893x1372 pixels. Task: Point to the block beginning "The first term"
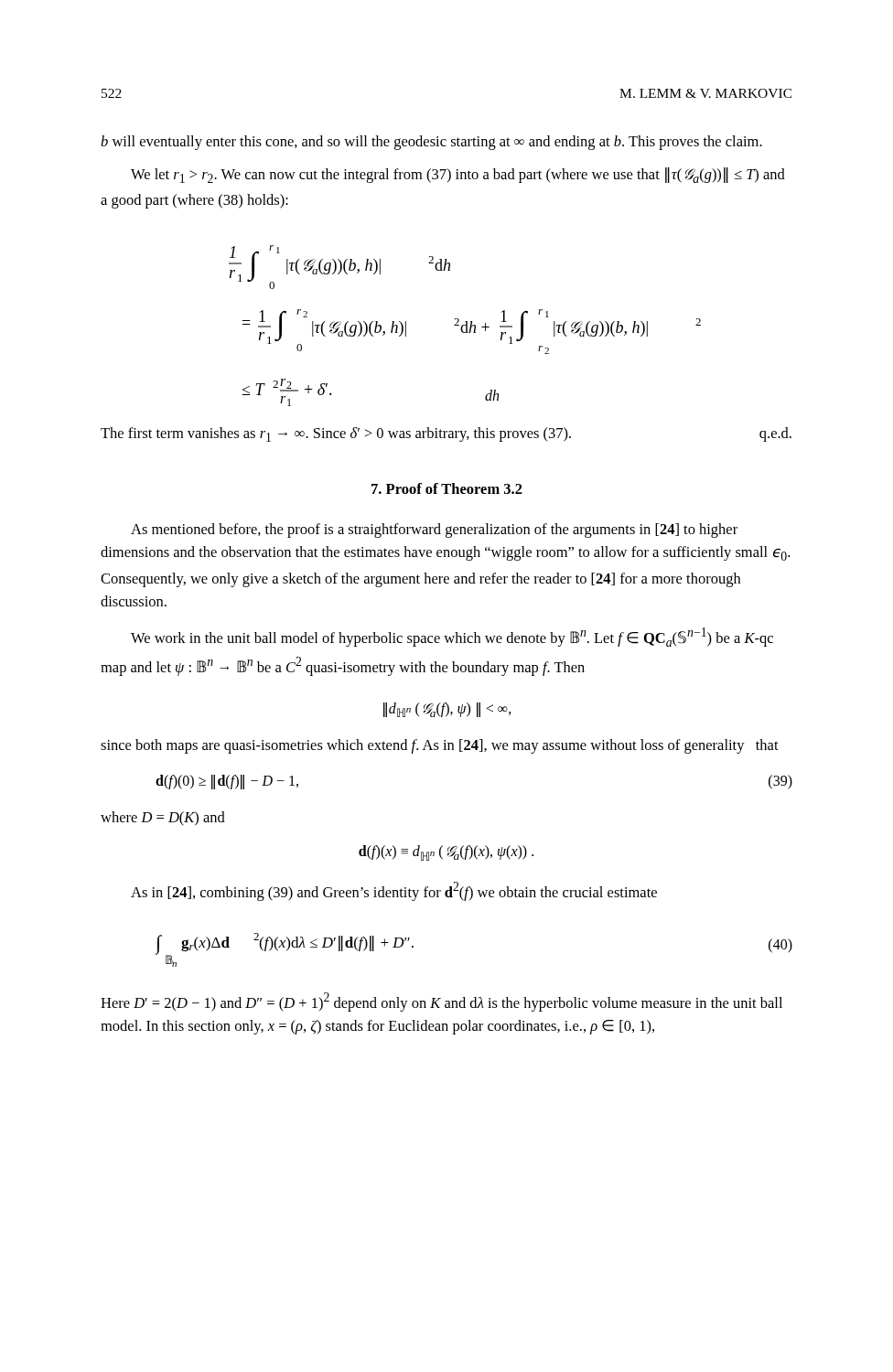(446, 435)
